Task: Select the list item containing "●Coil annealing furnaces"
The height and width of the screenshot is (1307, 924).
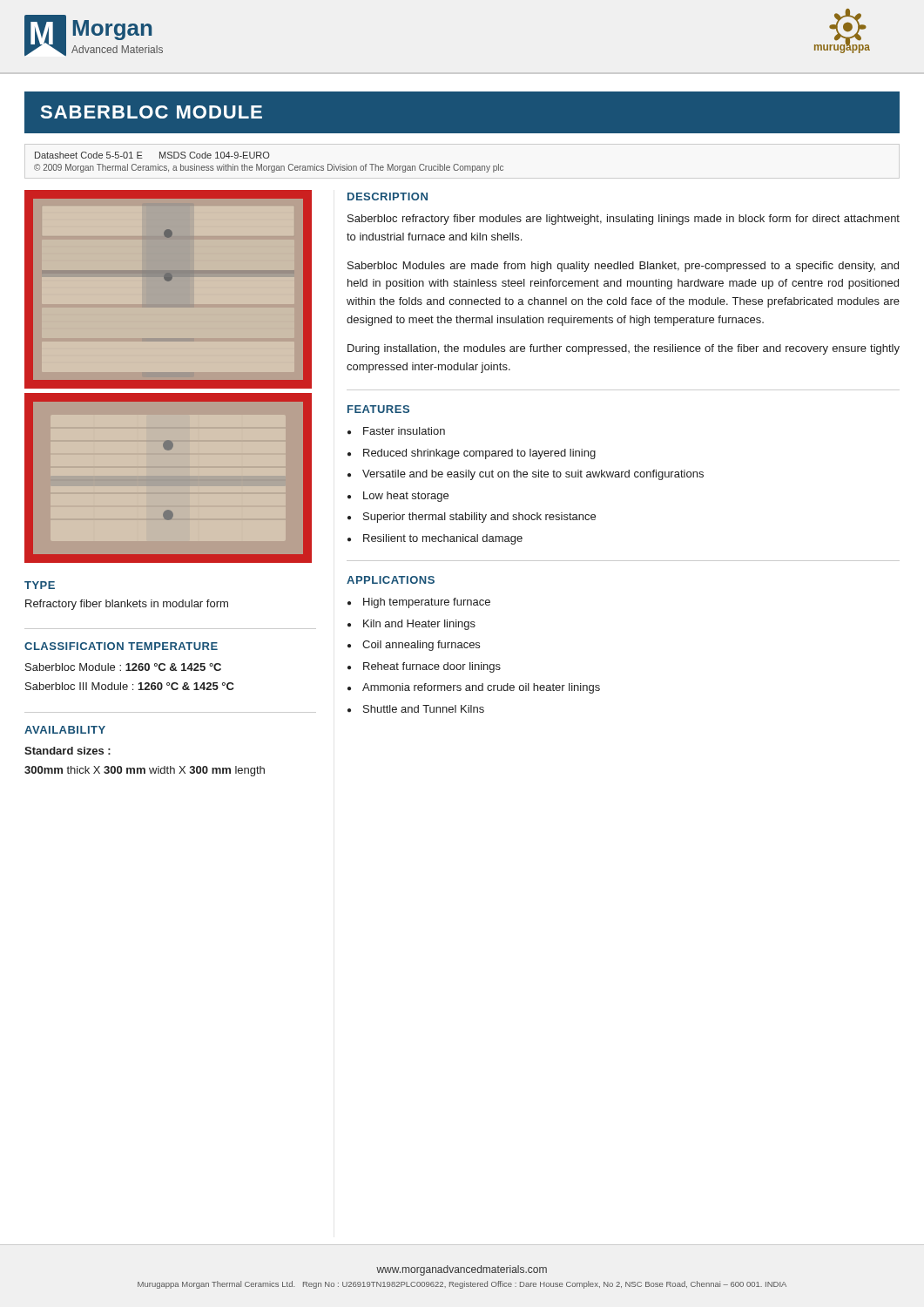Action: pos(414,645)
